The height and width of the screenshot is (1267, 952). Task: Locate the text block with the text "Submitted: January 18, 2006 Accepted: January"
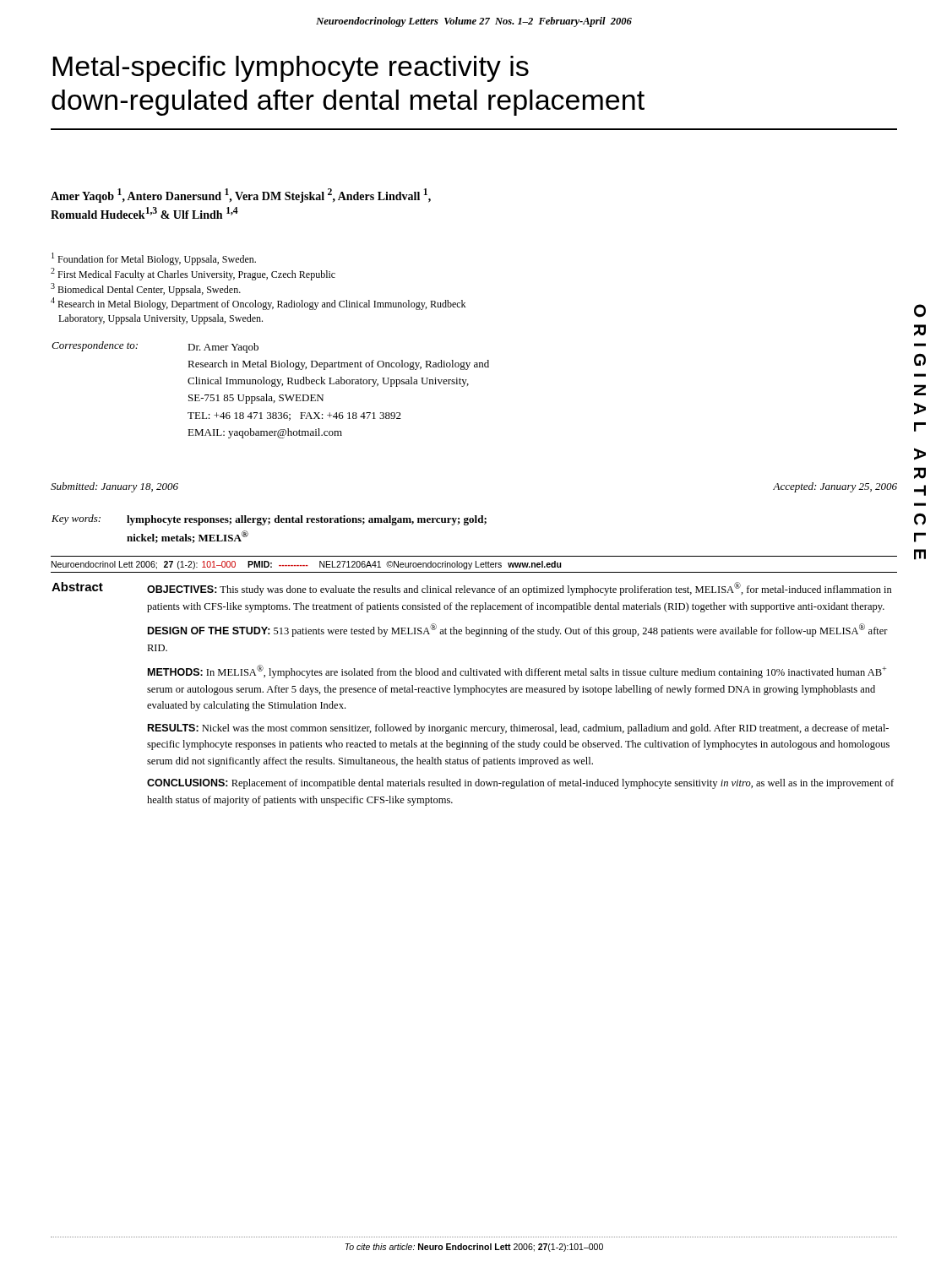click(x=114, y=486)
